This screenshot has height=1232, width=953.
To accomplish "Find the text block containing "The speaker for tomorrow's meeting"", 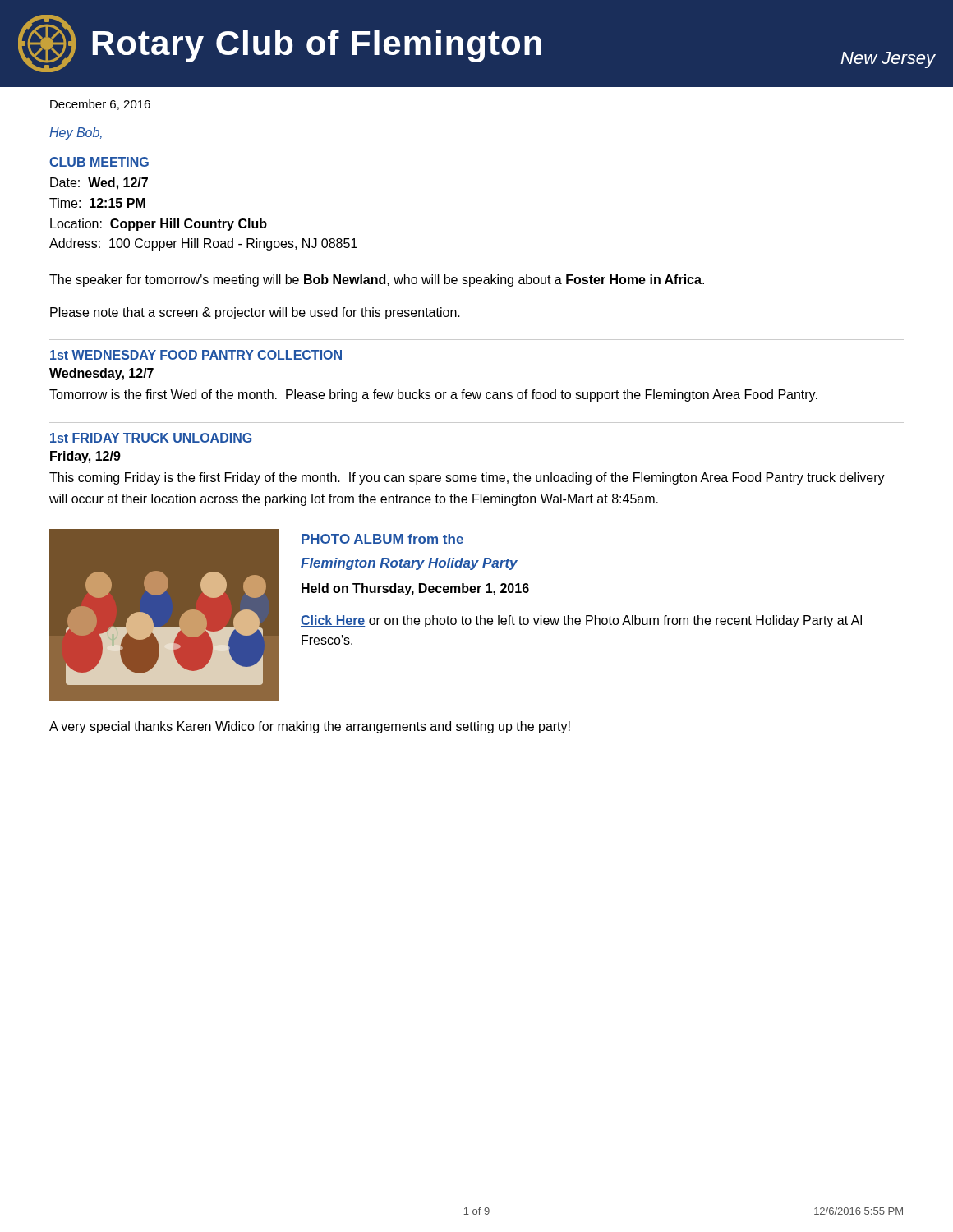I will [x=377, y=280].
